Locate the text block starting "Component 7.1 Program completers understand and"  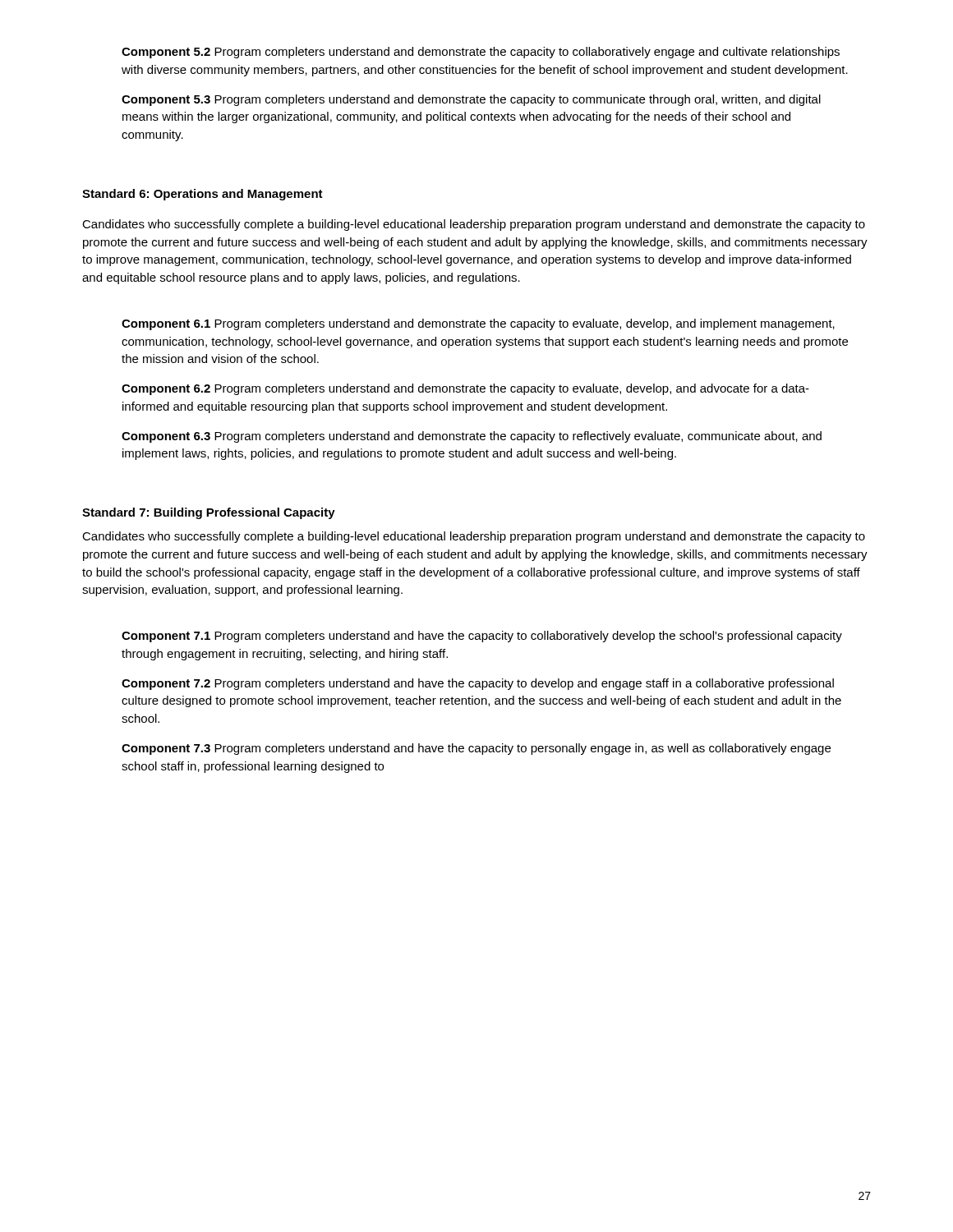click(488, 645)
